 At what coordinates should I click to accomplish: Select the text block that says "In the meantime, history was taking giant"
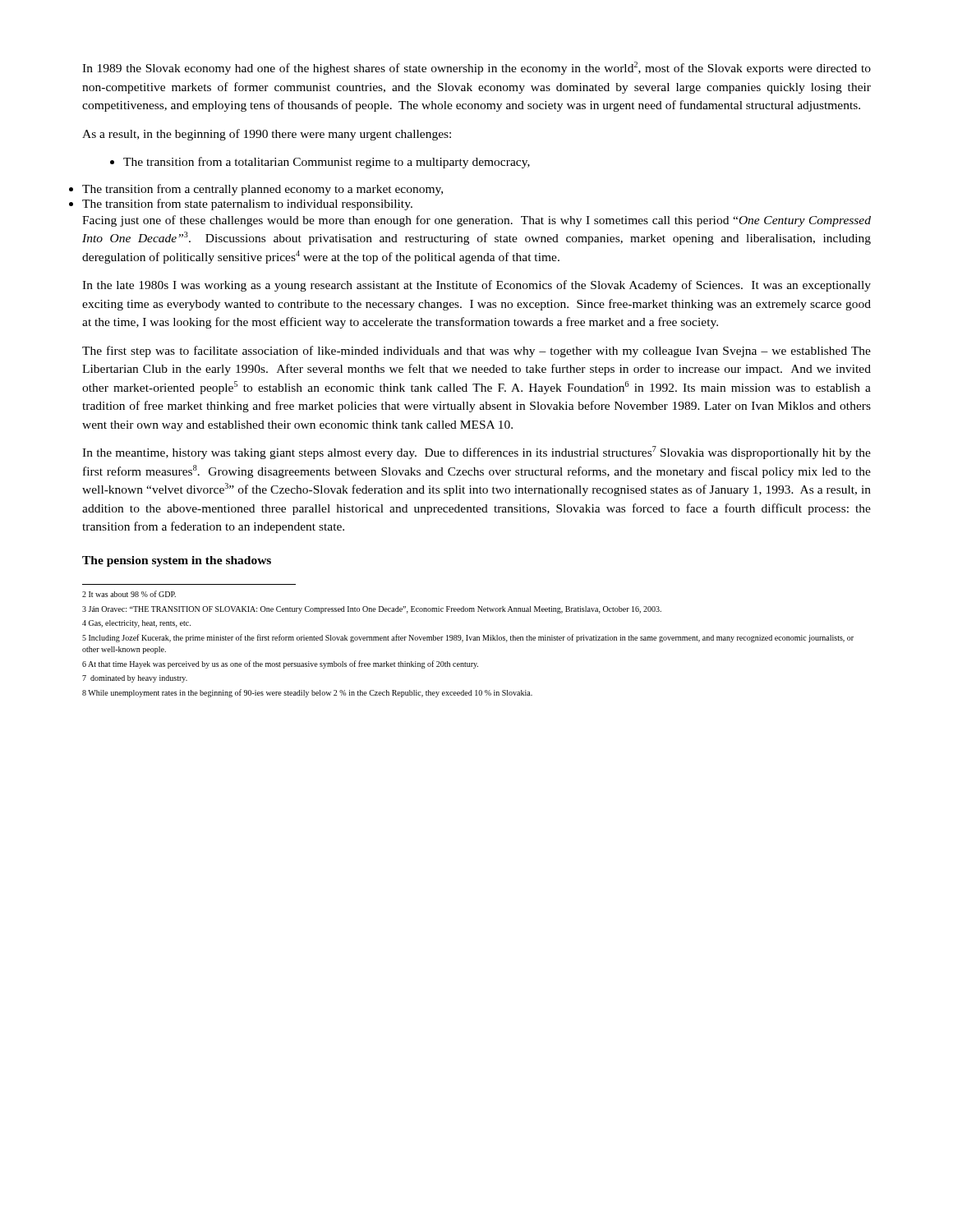(476, 490)
